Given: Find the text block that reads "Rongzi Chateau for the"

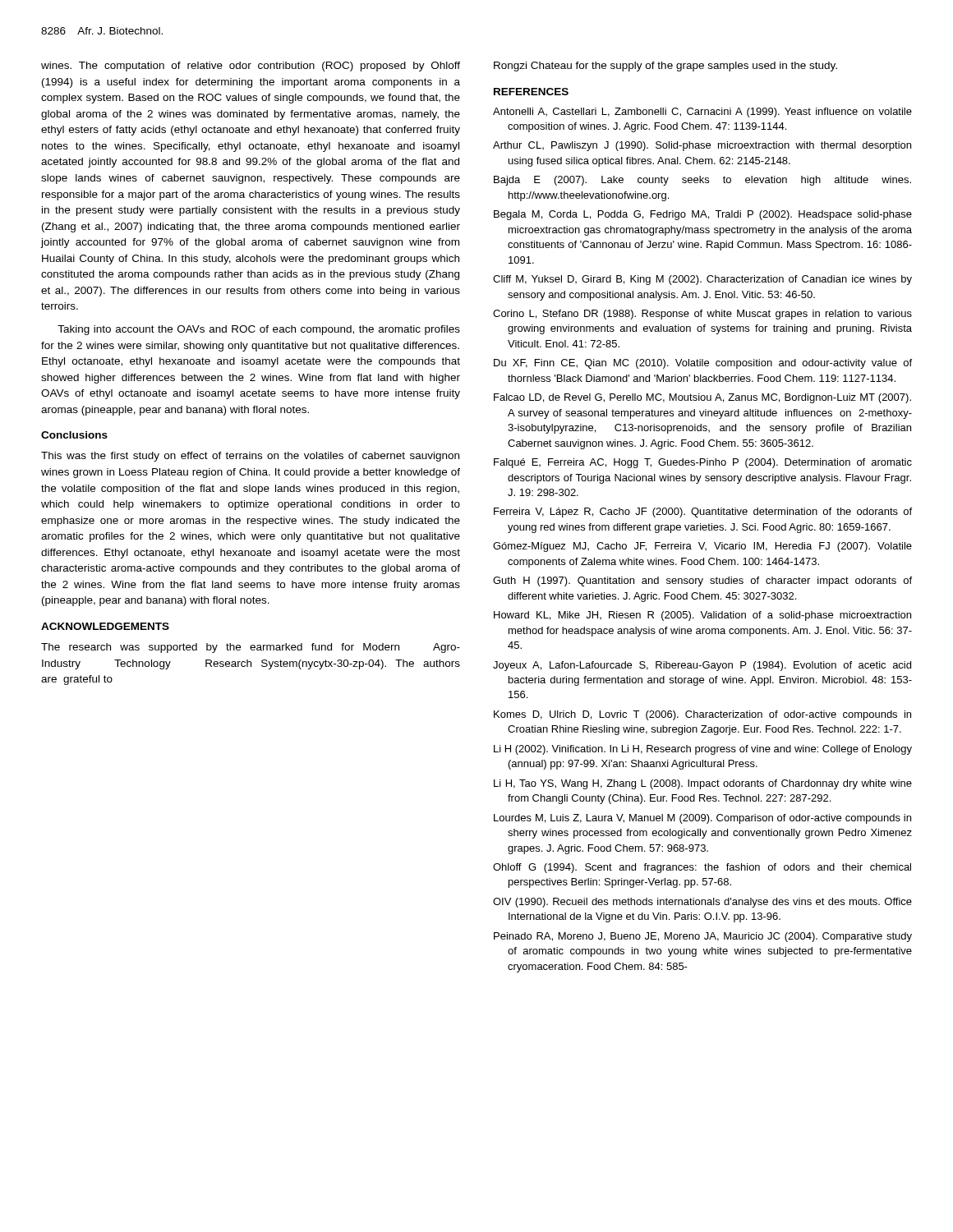Looking at the screenshot, I should [702, 66].
